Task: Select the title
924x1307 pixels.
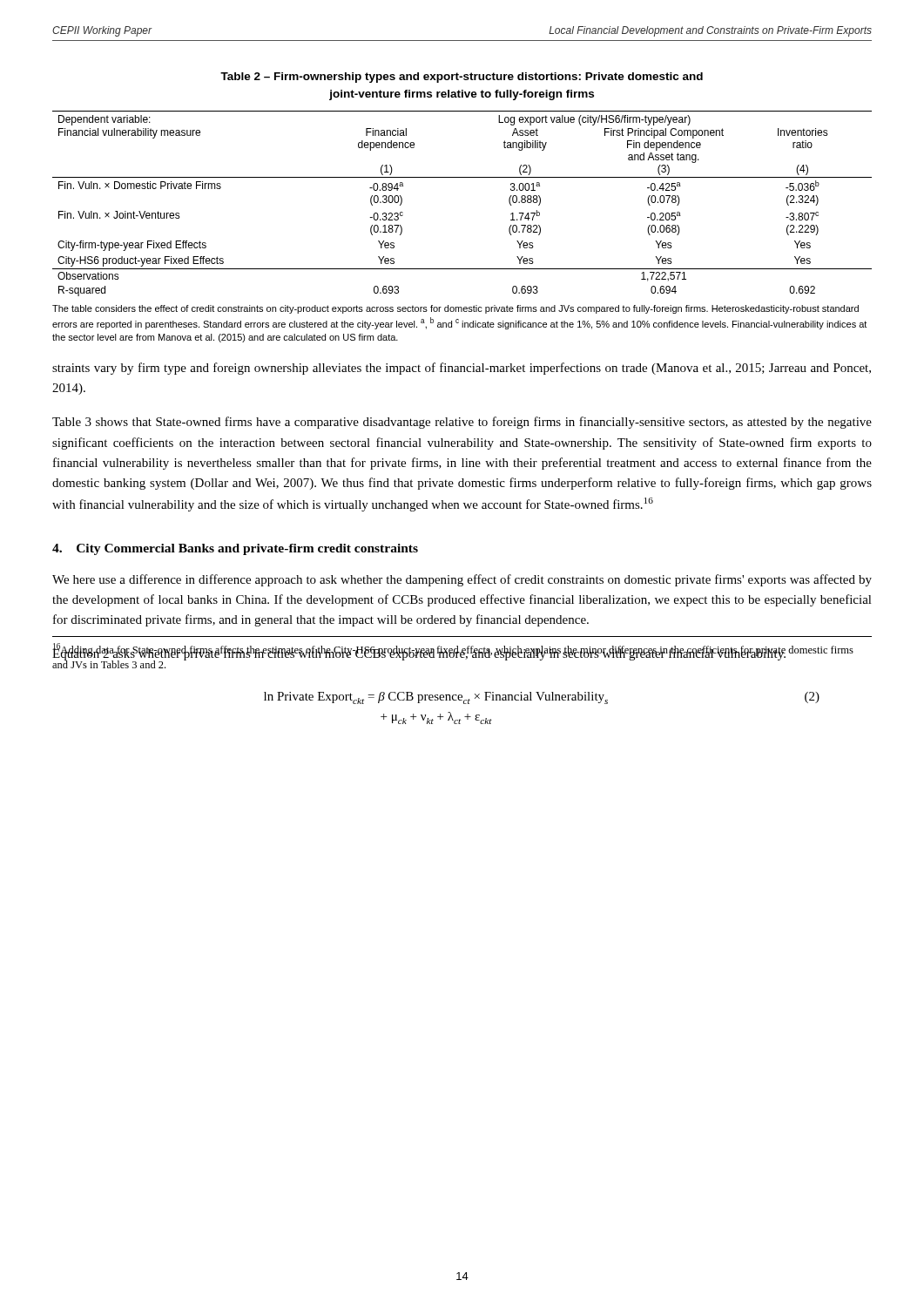Action: tap(462, 85)
